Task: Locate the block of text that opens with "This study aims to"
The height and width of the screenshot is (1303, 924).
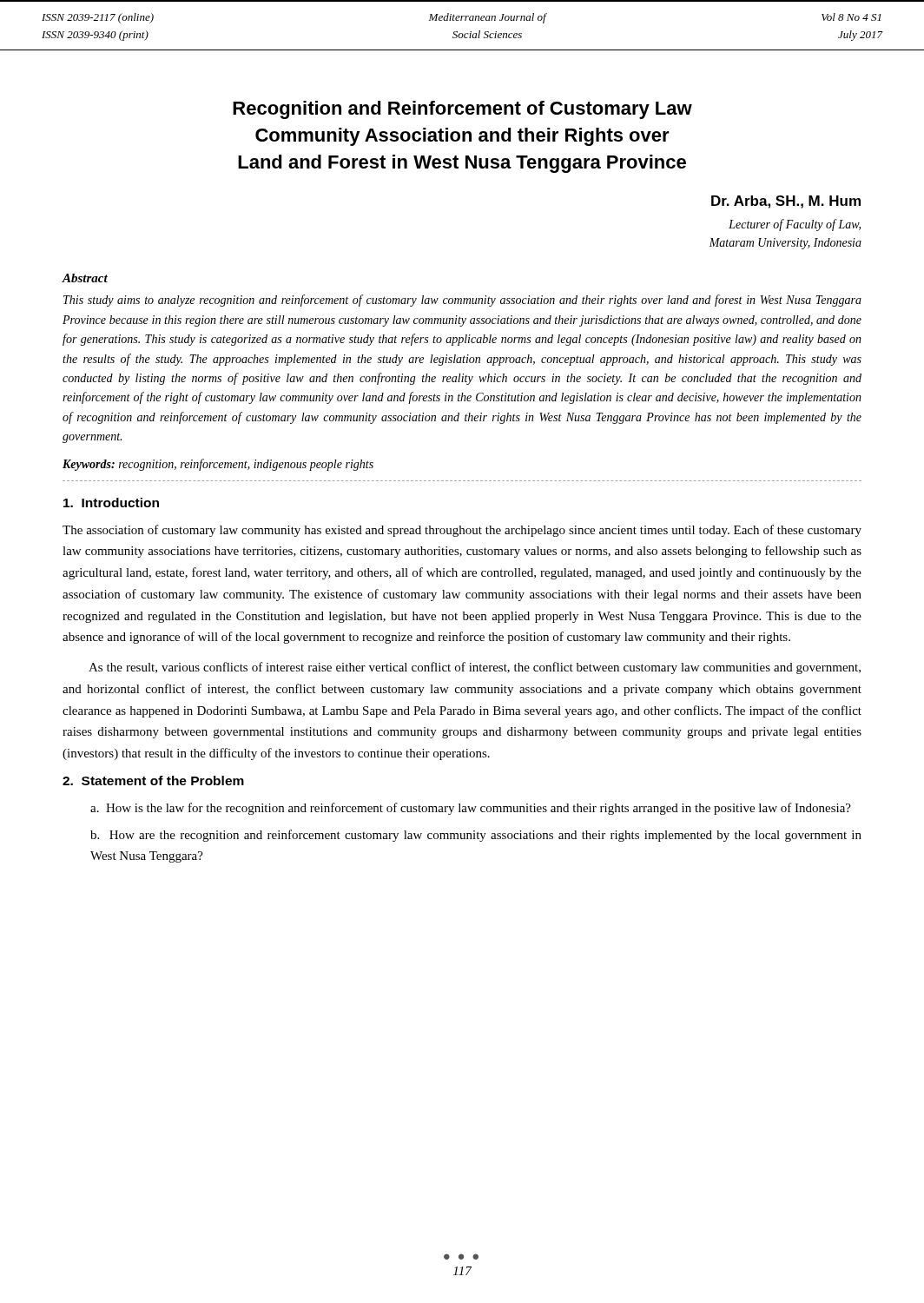Action: pos(462,369)
